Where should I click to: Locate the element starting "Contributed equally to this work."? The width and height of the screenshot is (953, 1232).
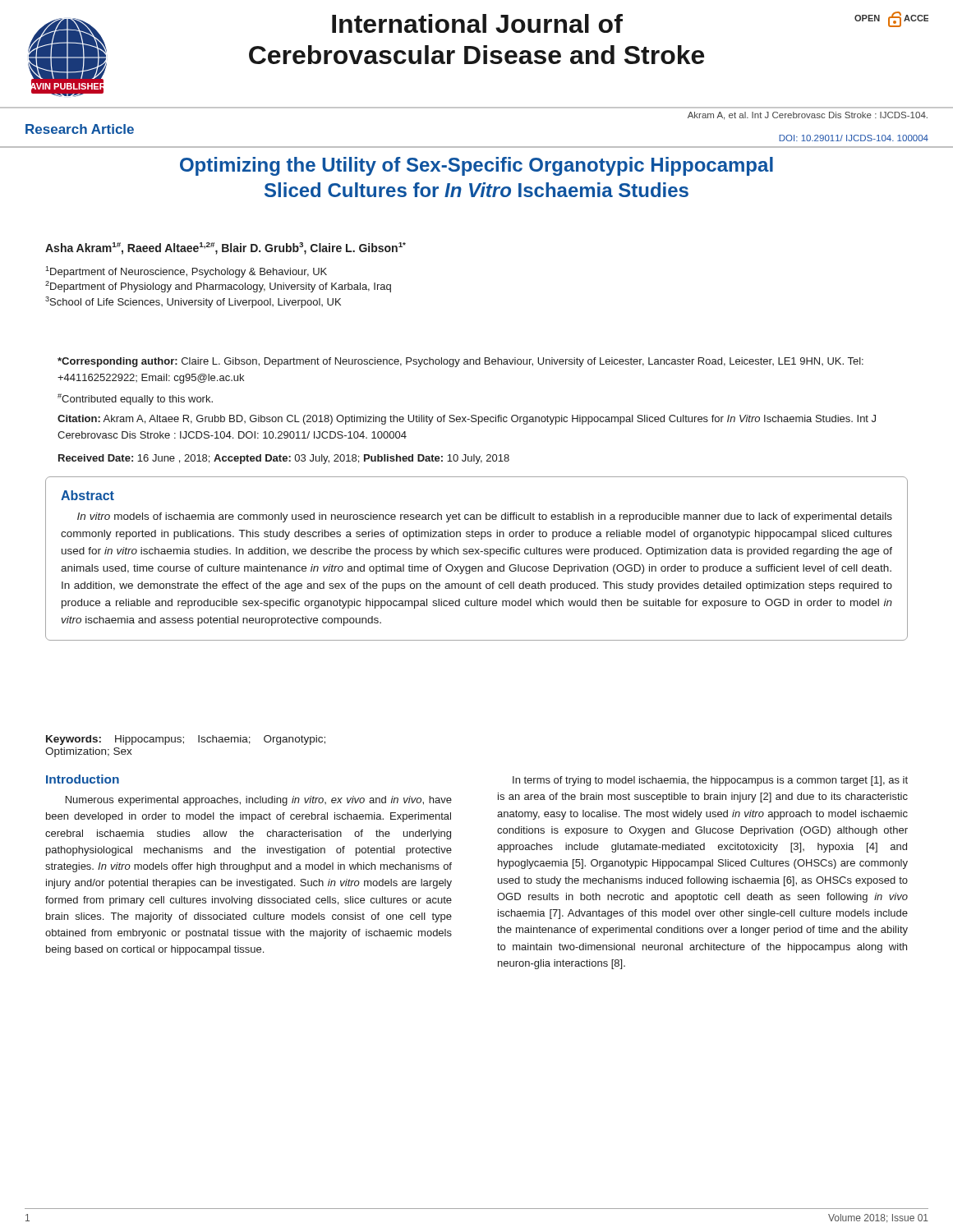coord(136,398)
